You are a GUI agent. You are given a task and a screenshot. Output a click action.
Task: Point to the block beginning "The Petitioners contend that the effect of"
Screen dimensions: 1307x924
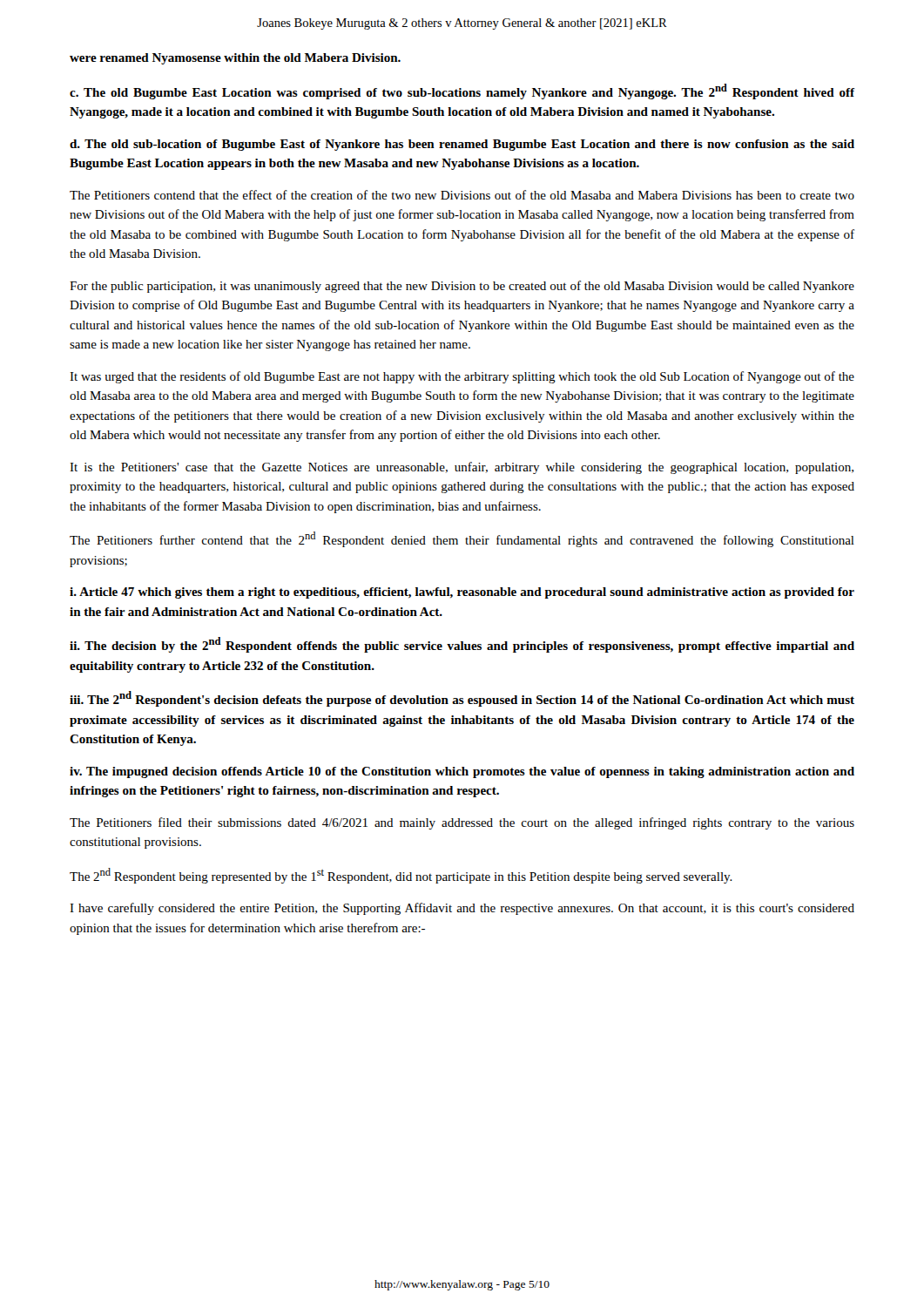click(462, 224)
